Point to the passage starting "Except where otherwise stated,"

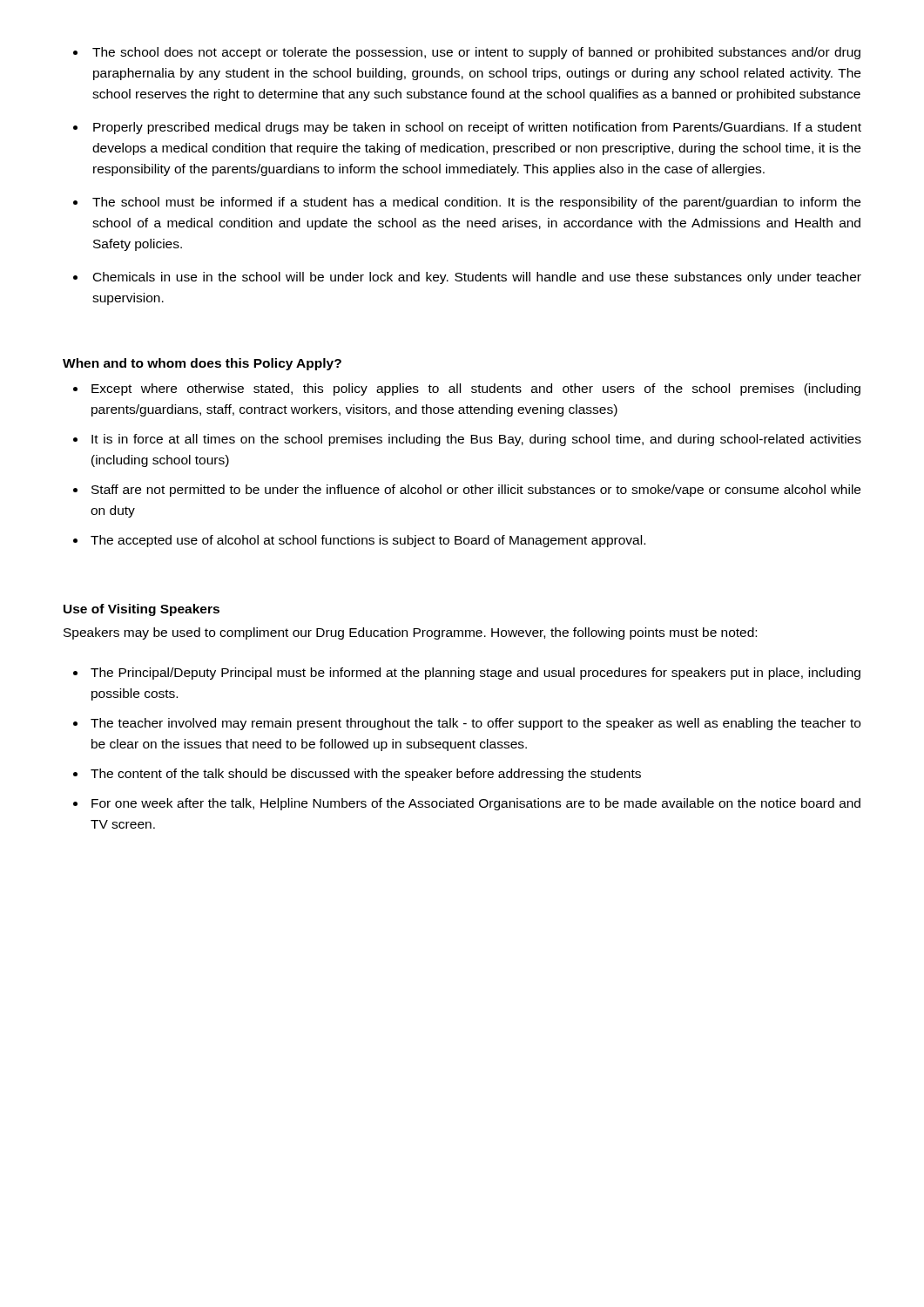click(x=479, y=389)
